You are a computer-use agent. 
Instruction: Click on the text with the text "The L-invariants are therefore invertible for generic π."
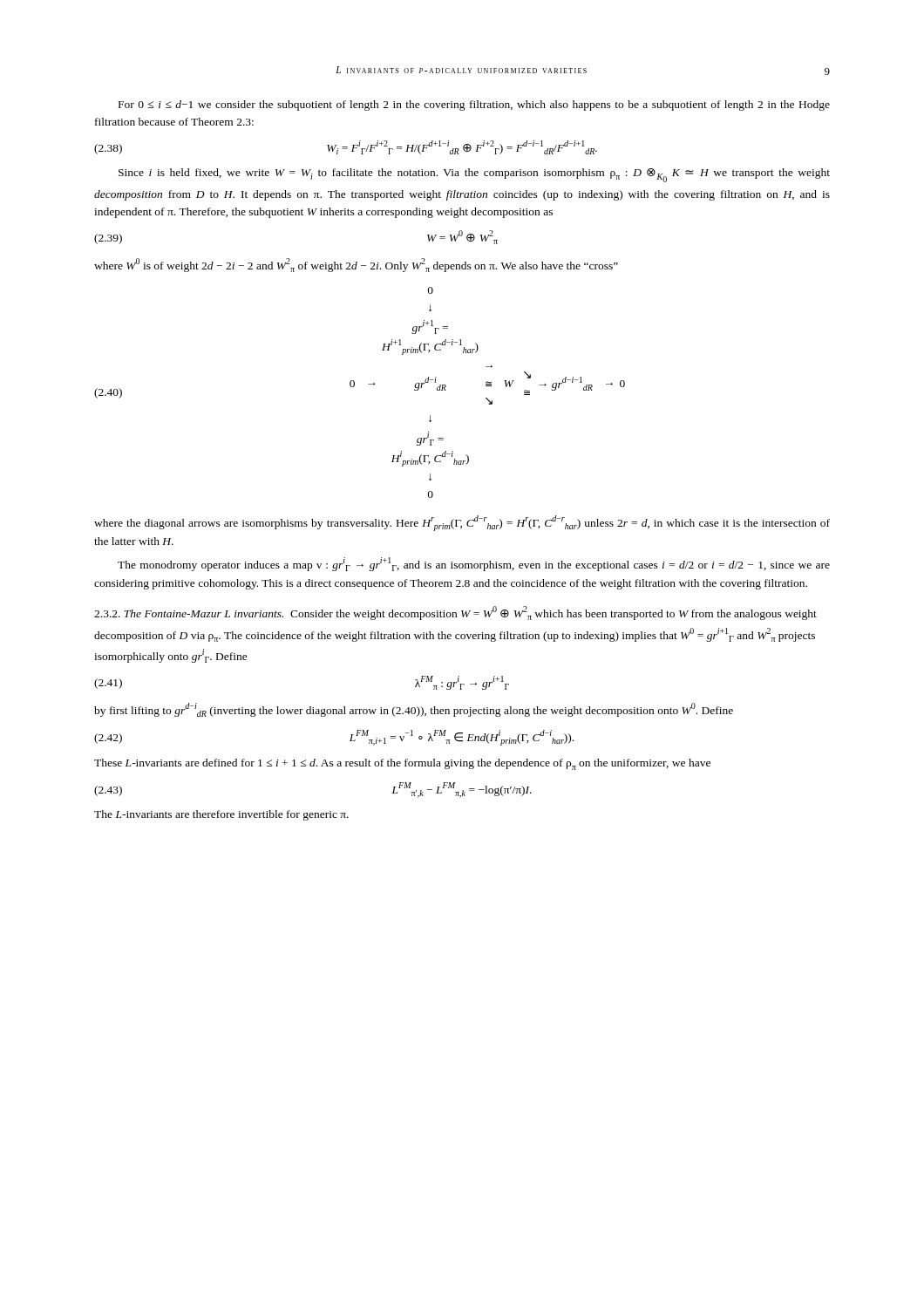click(222, 814)
